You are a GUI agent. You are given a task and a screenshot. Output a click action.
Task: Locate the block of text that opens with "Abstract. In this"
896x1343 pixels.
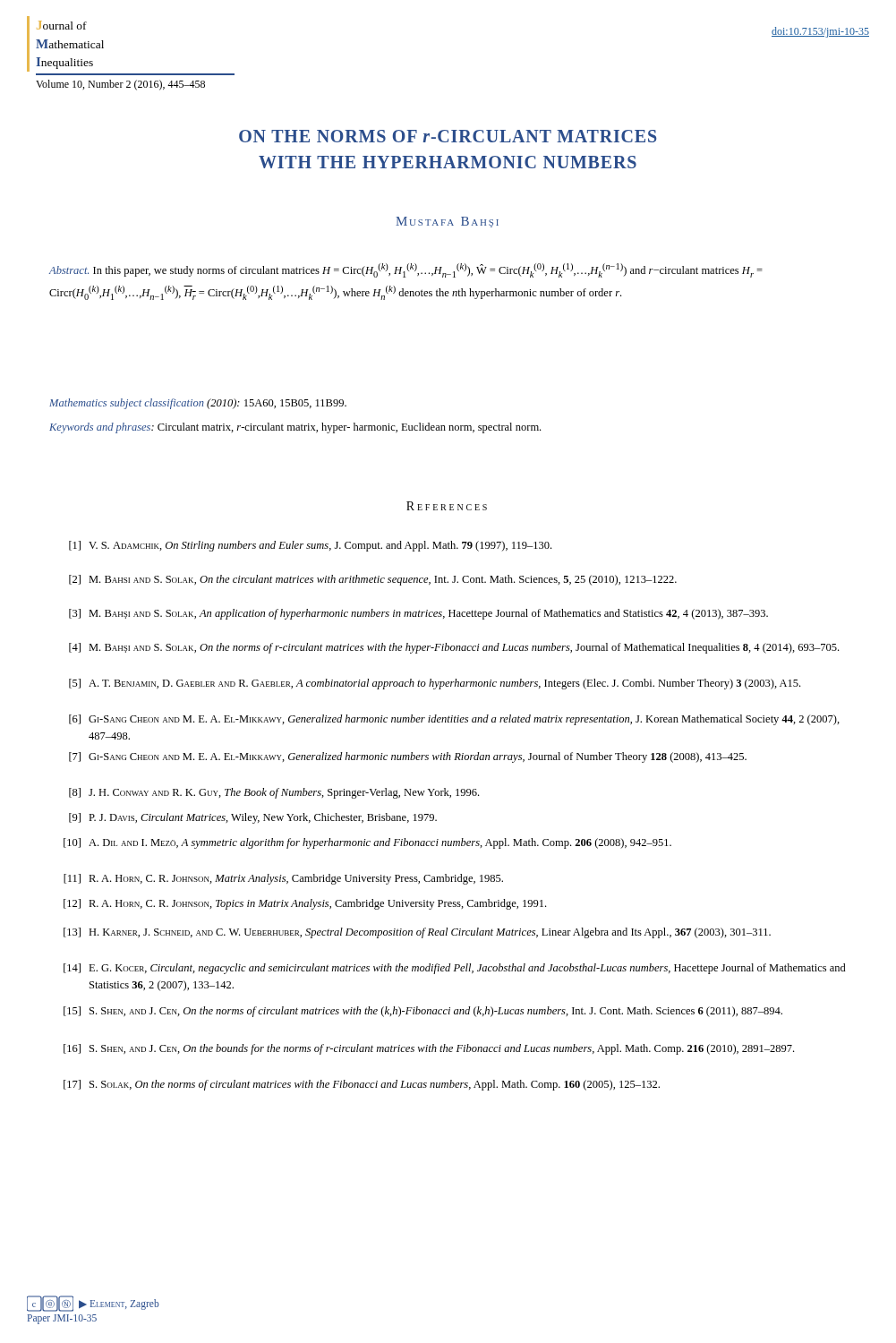coord(406,281)
